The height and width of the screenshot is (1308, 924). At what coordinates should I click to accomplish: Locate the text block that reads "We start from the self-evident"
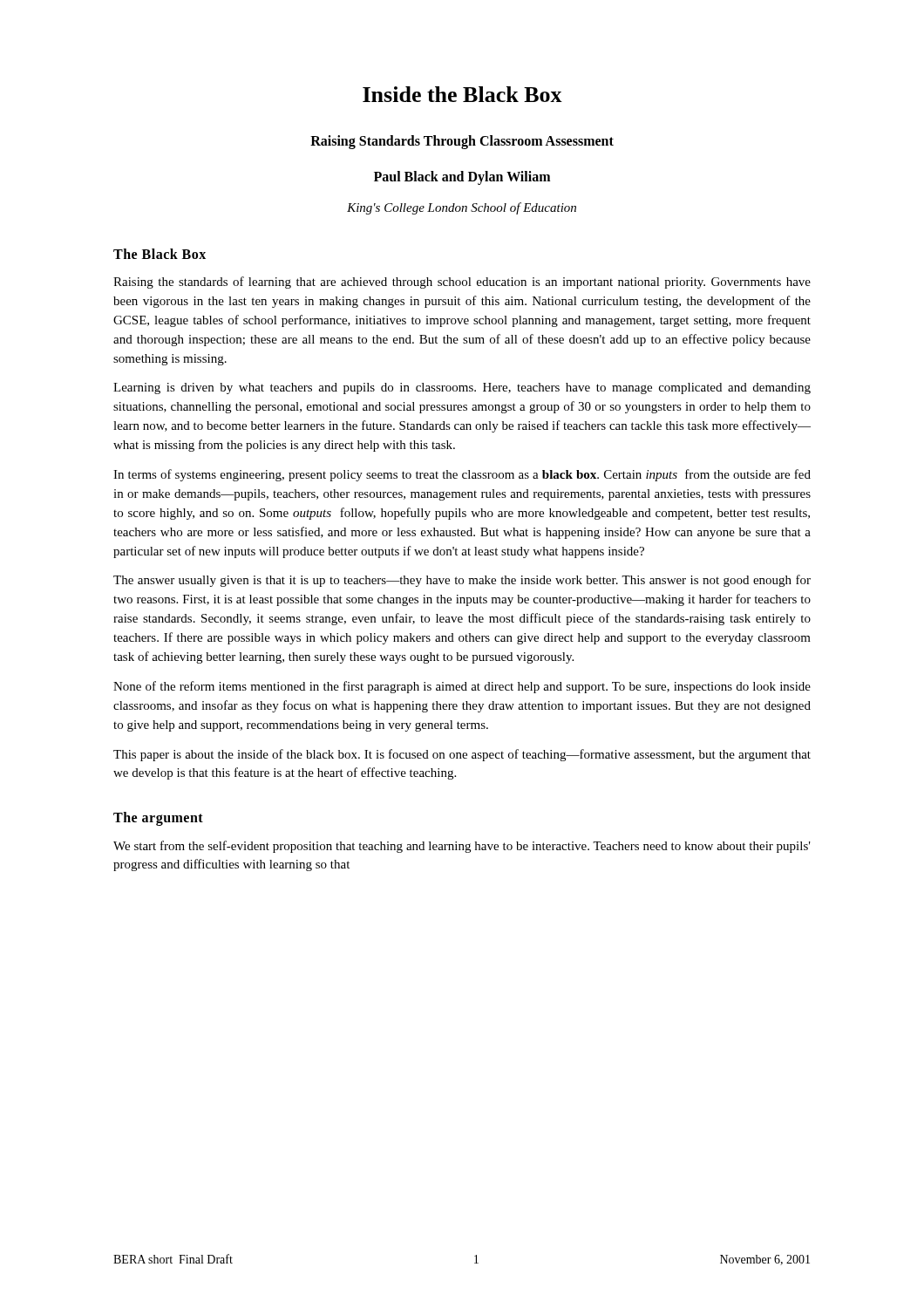(462, 855)
